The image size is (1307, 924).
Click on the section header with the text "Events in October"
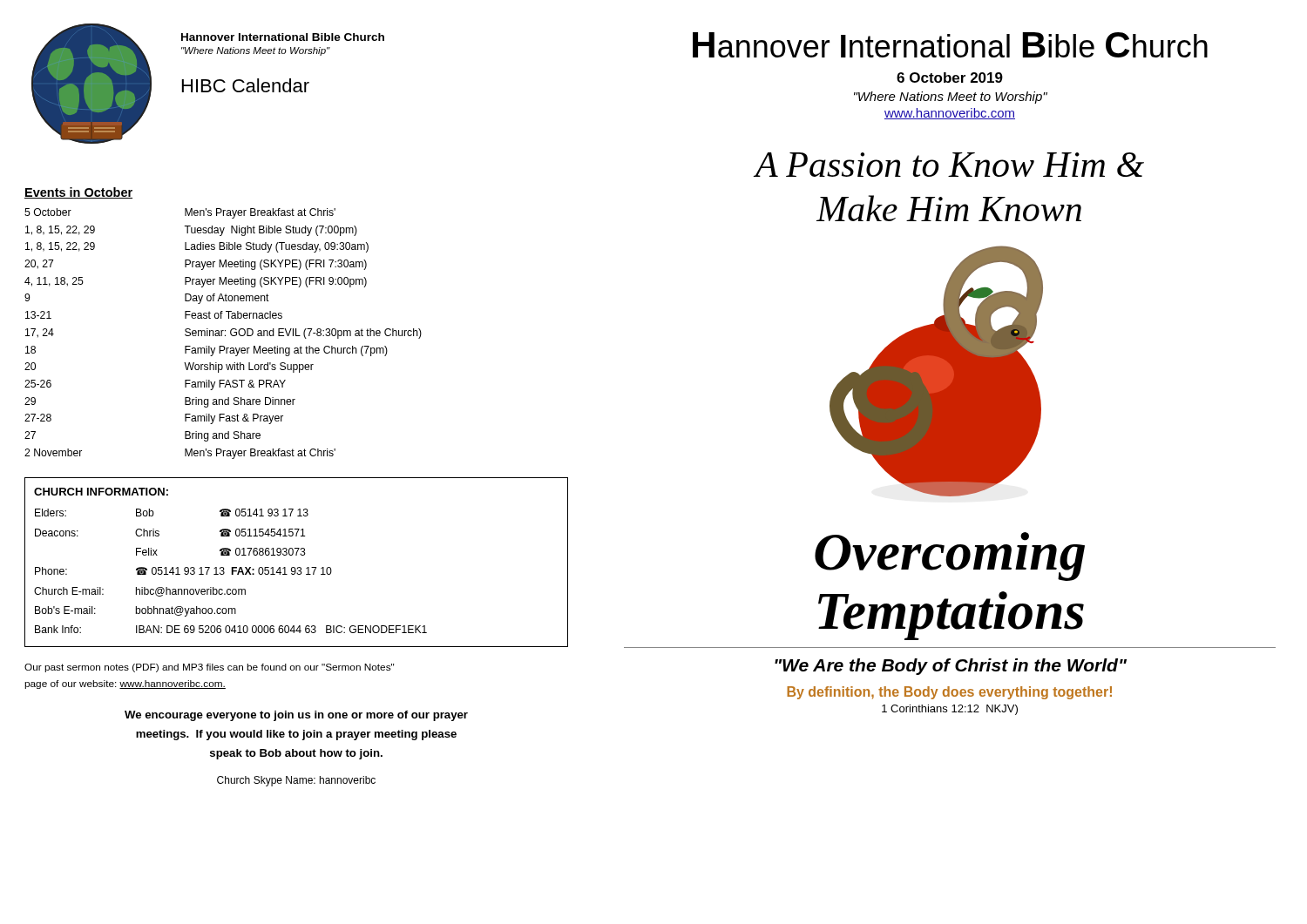coord(78,192)
